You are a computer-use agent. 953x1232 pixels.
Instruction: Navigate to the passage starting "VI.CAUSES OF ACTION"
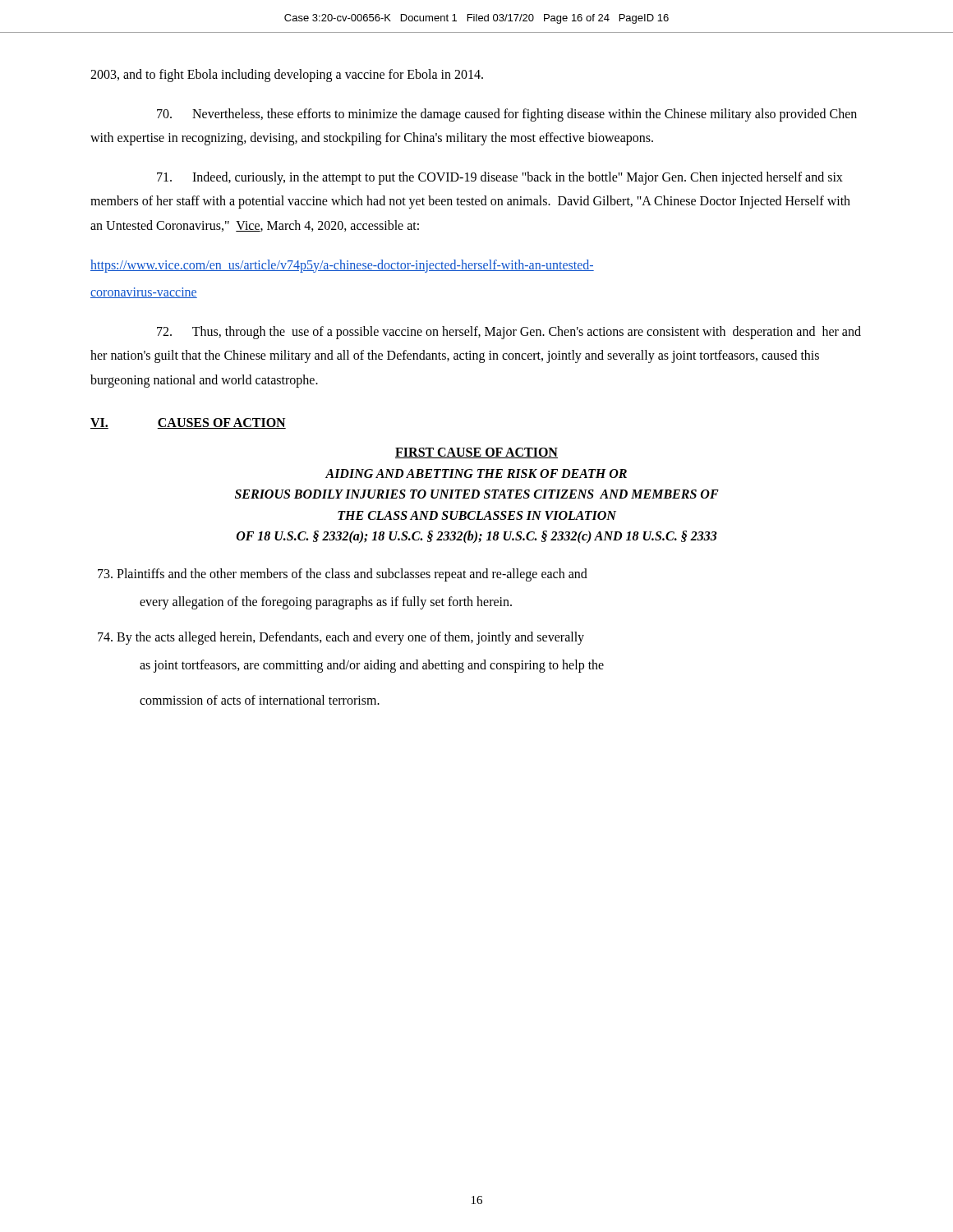point(188,423)
